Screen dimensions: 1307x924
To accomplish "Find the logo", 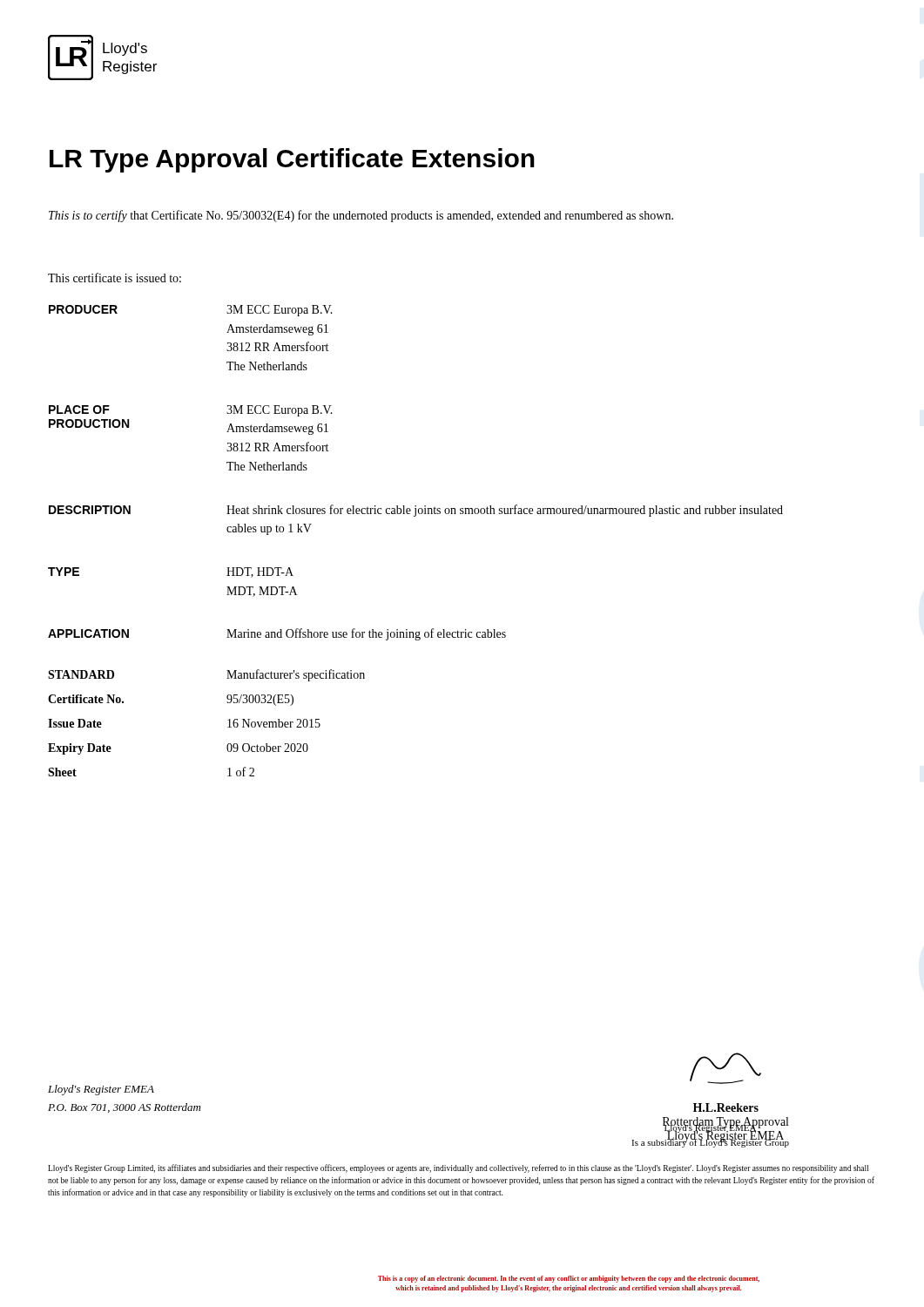I will pos(102,58).
